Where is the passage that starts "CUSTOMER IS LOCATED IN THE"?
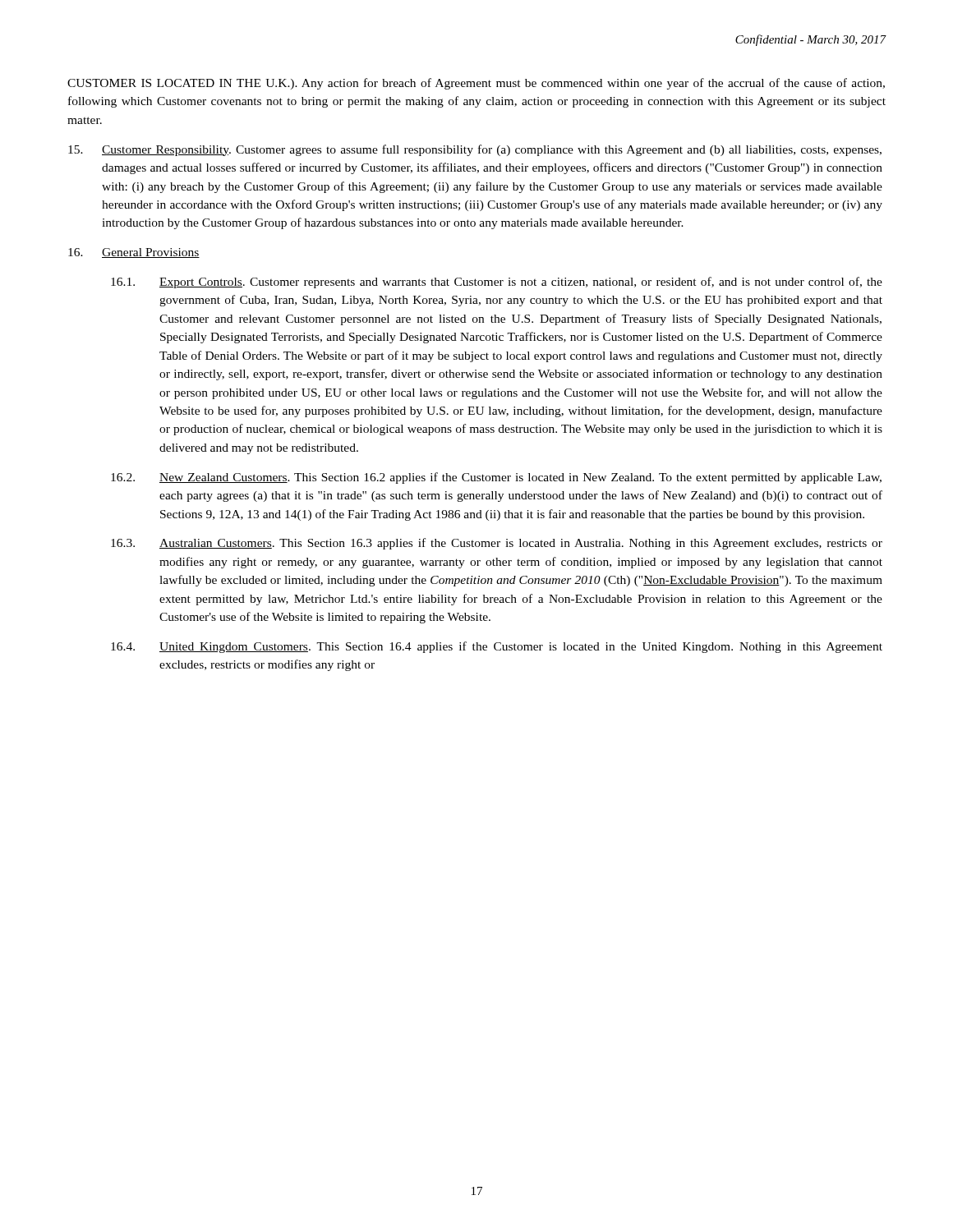Screen dimensions: 1232x953 pos(476,102)
